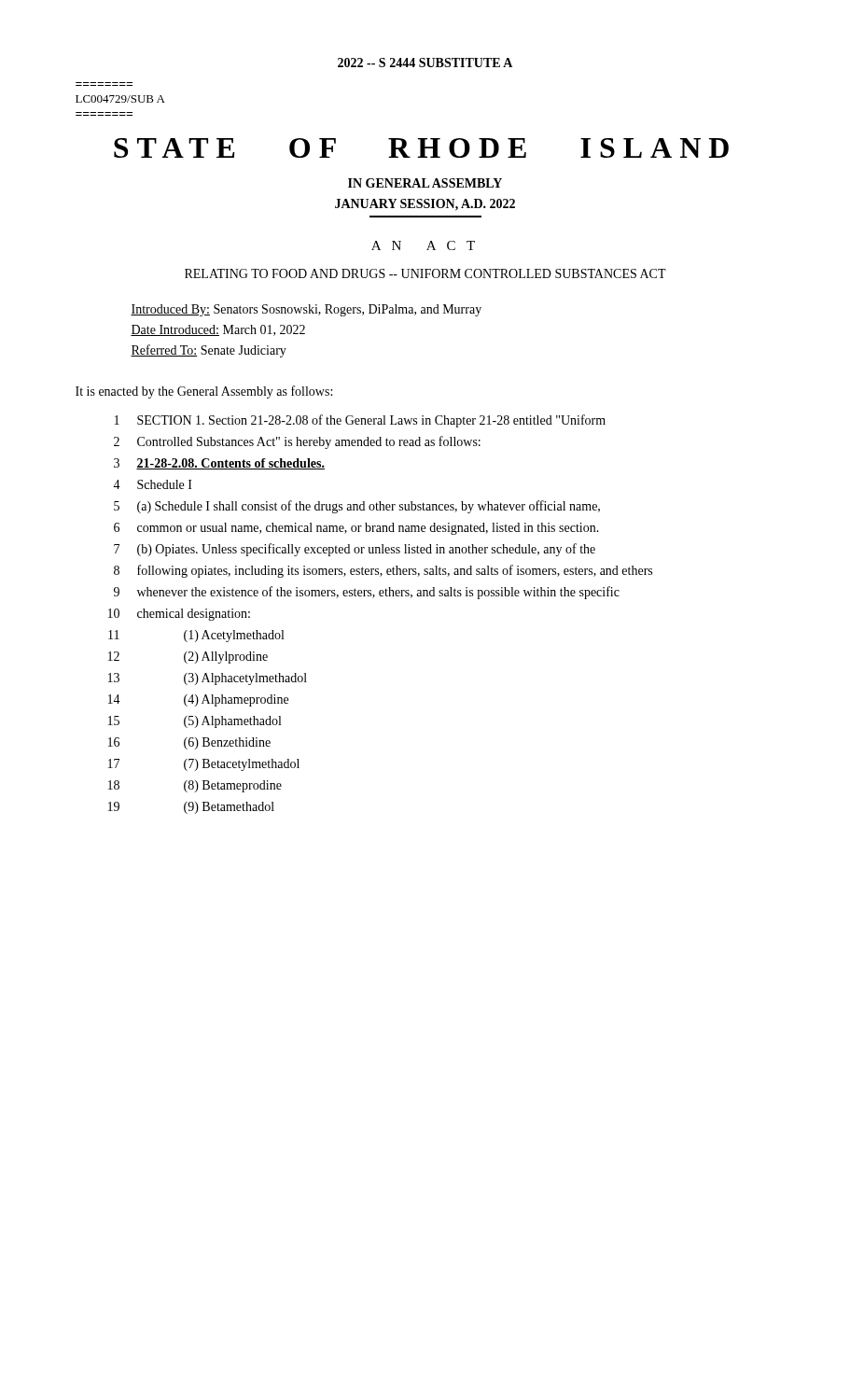Locate the text "14 (4) Alphameprodine"
This screenshot has width=850, height=1400.
coord(198,700)
